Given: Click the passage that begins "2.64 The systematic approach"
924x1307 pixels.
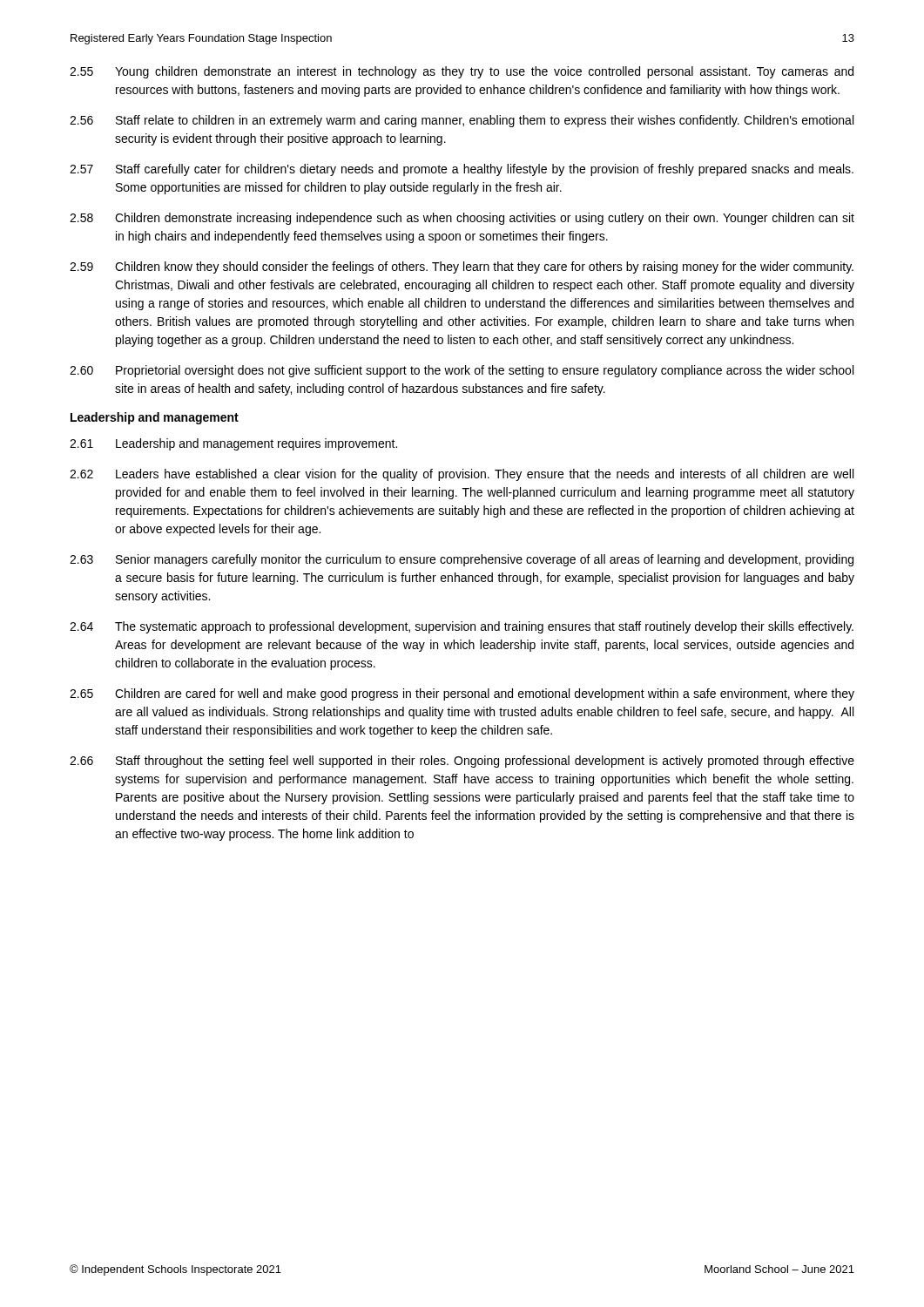Looking at the screenshot, I should tap(462, 645).
